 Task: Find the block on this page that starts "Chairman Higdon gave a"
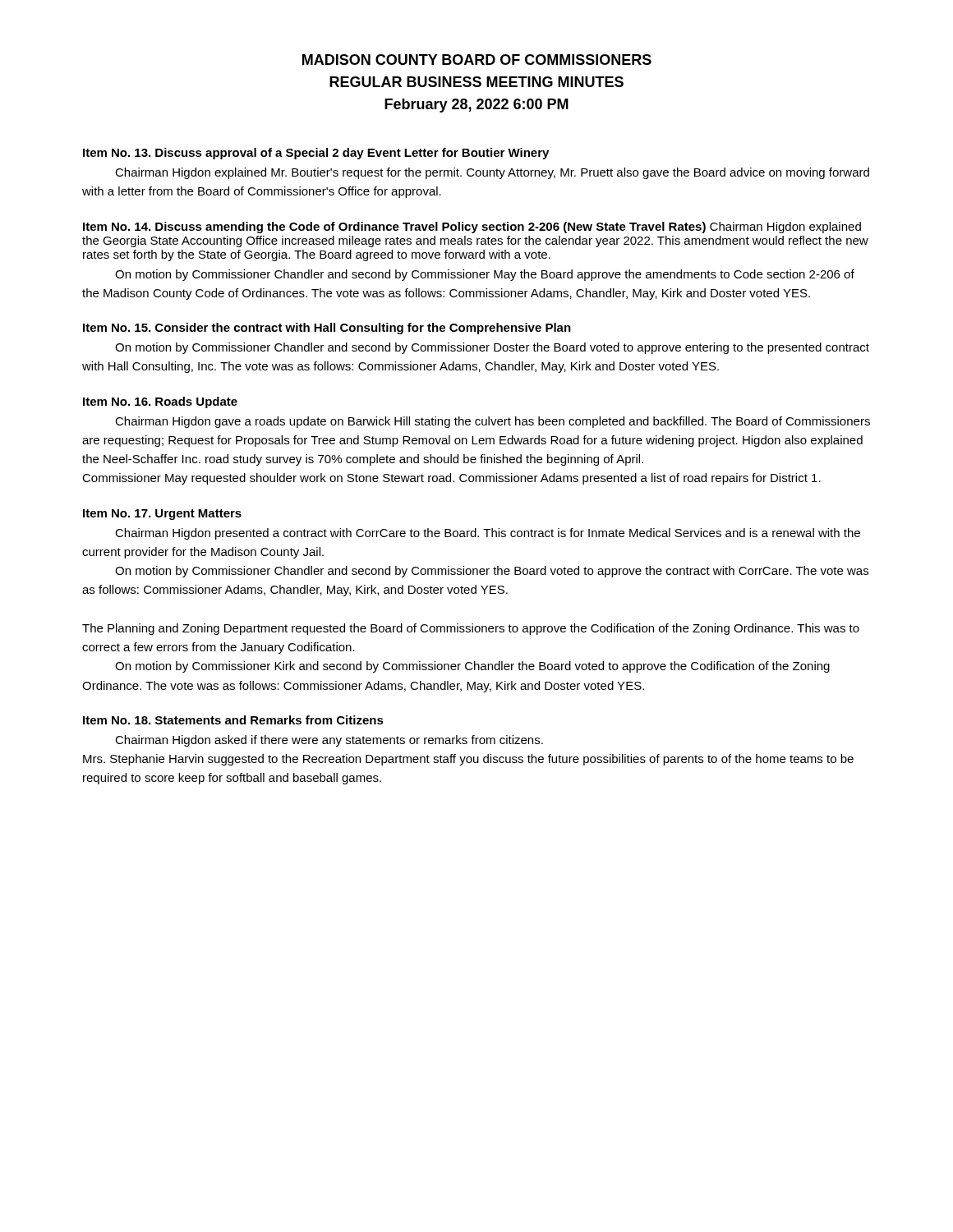coord(476,449)
